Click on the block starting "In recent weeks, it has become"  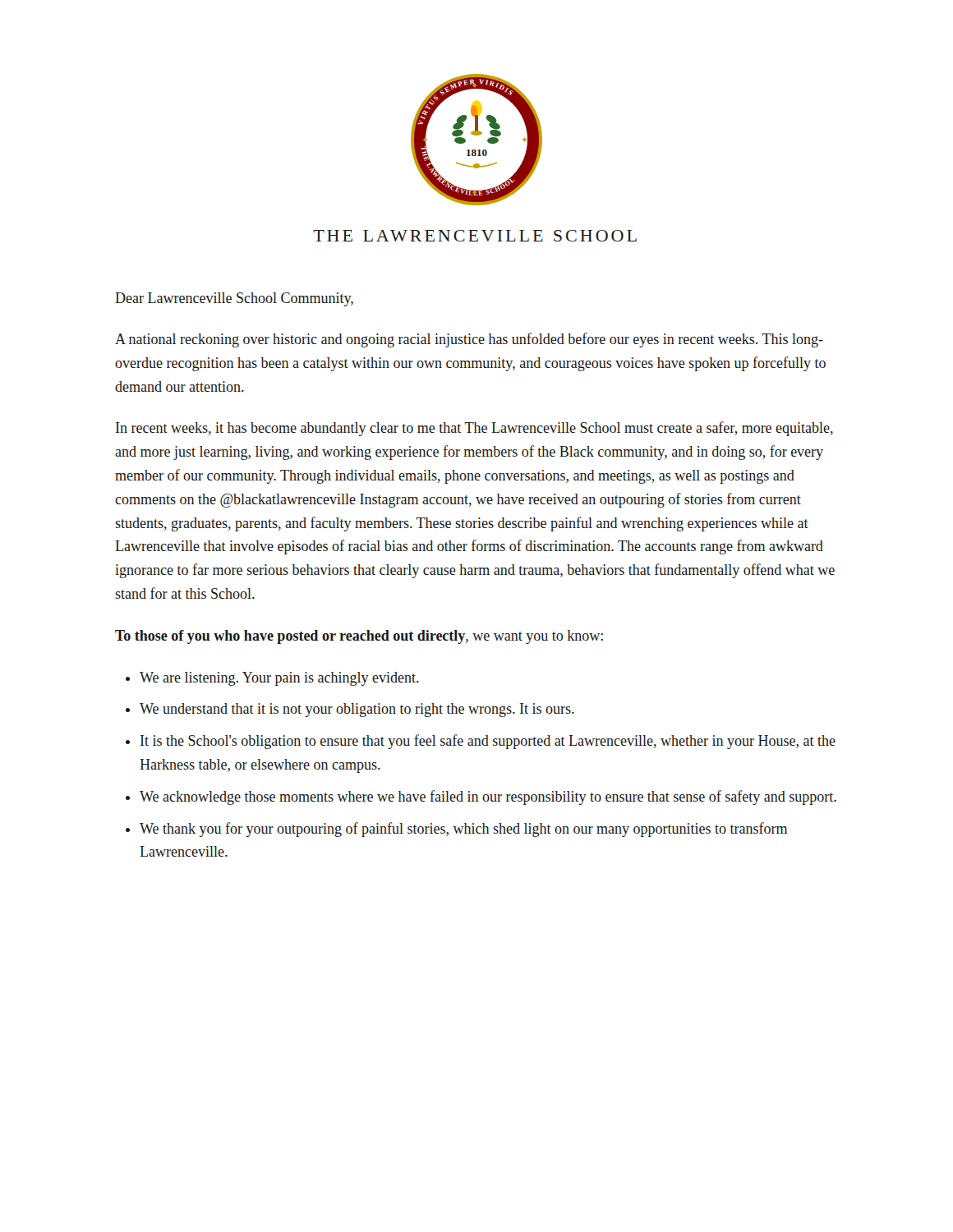point(475,511)
